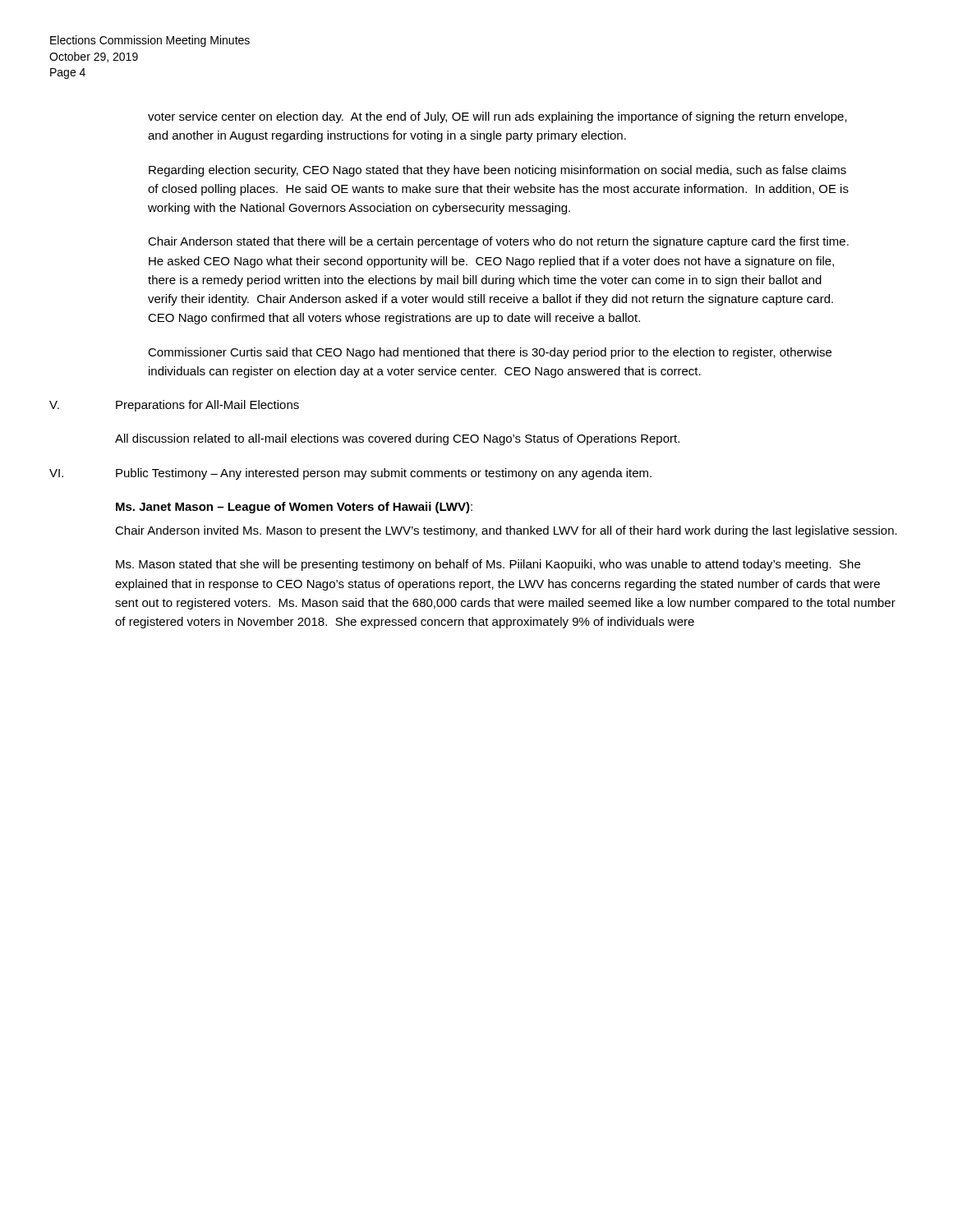Navigate to the block starting "Commissioner Curtis said that CEO Nago had mentioned"
The width and height of the screenshot is (953, 1232).
click(x=490, y=361)
